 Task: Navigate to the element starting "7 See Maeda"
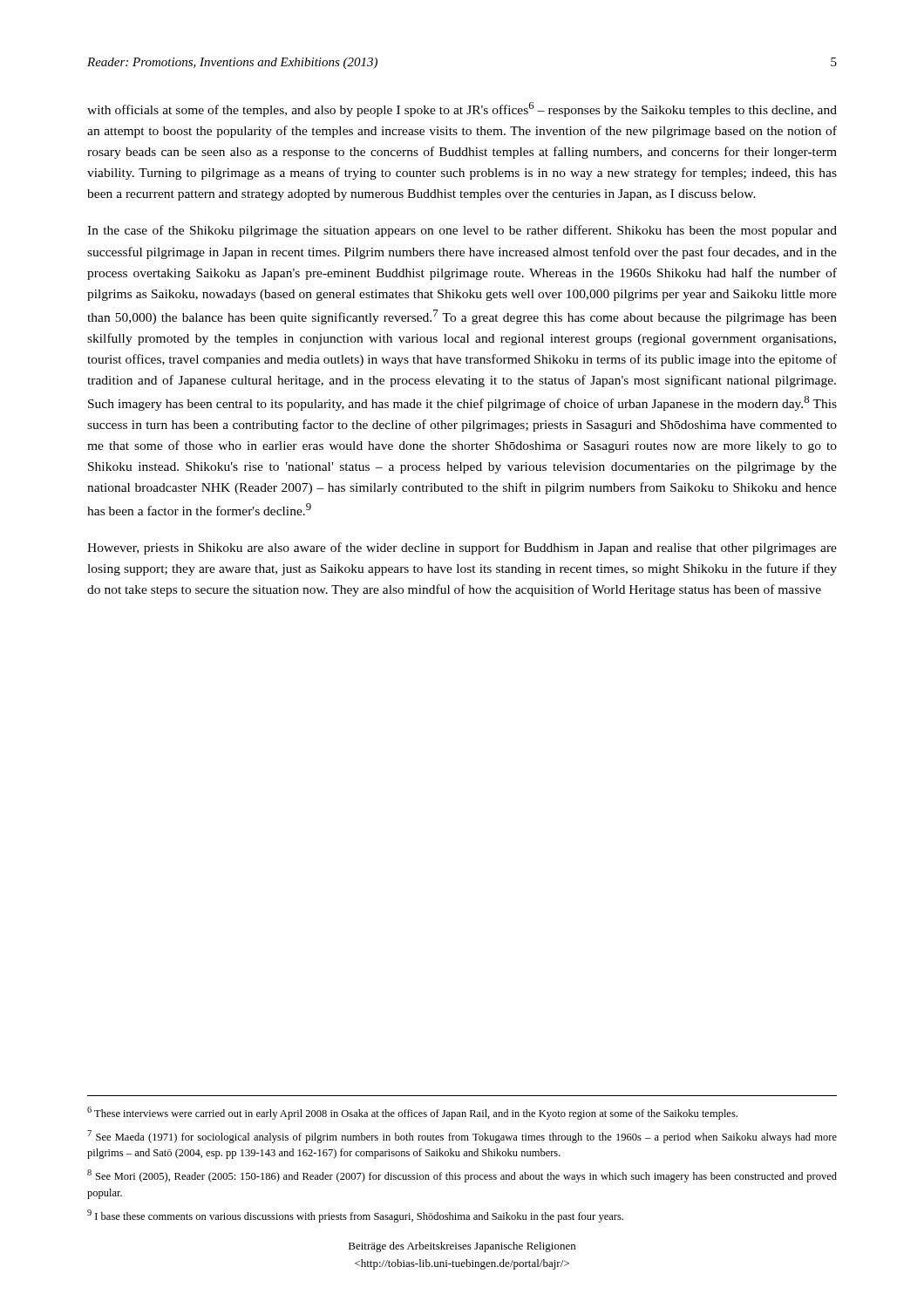pyautogui.click(x=462, y=1144)
